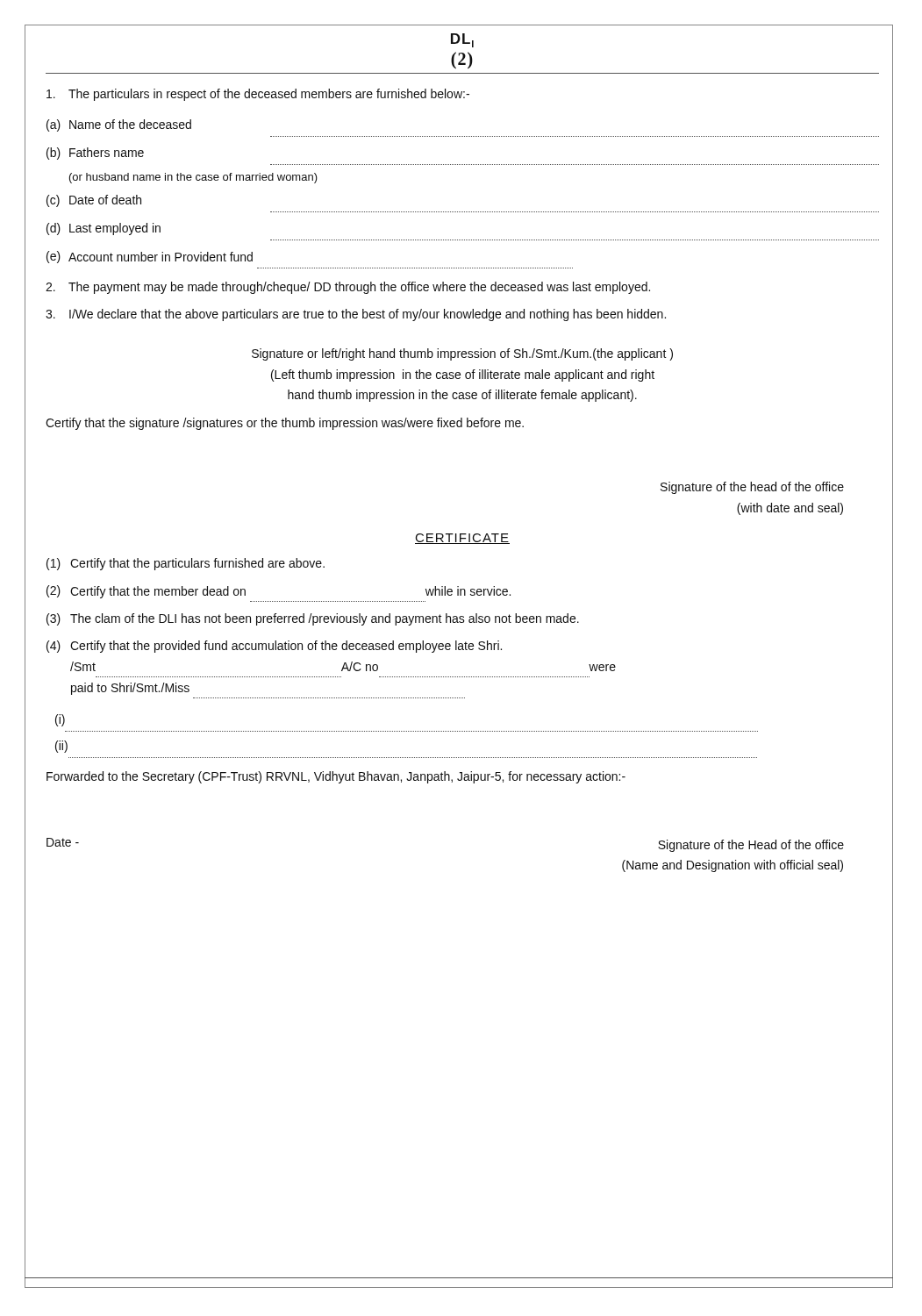The width and height of the screenshot is (922, 1316).
Task: Locate the text "(b) Fathers name"
Action: [462, 154]
